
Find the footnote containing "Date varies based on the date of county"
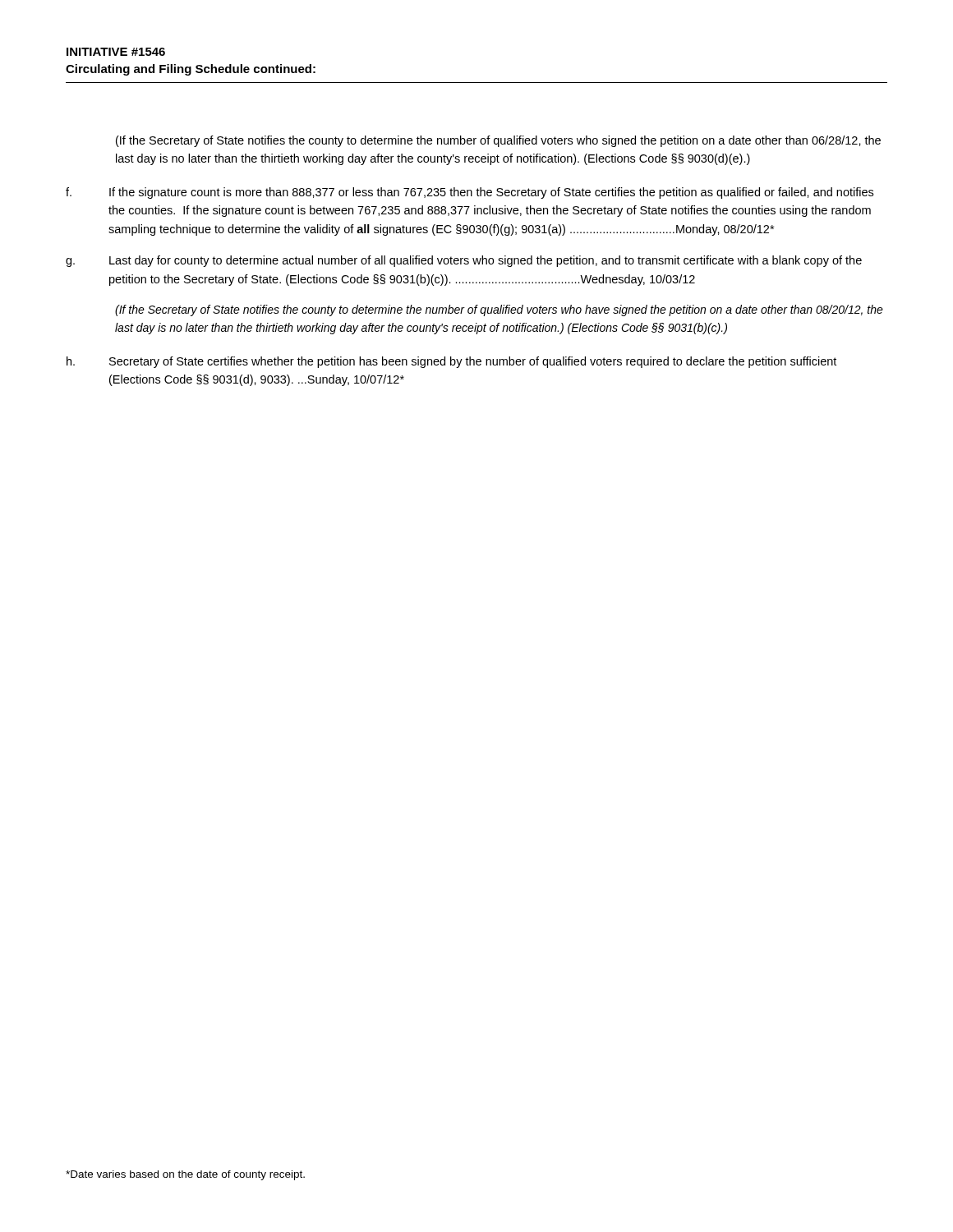click(x=186, y=1174)
